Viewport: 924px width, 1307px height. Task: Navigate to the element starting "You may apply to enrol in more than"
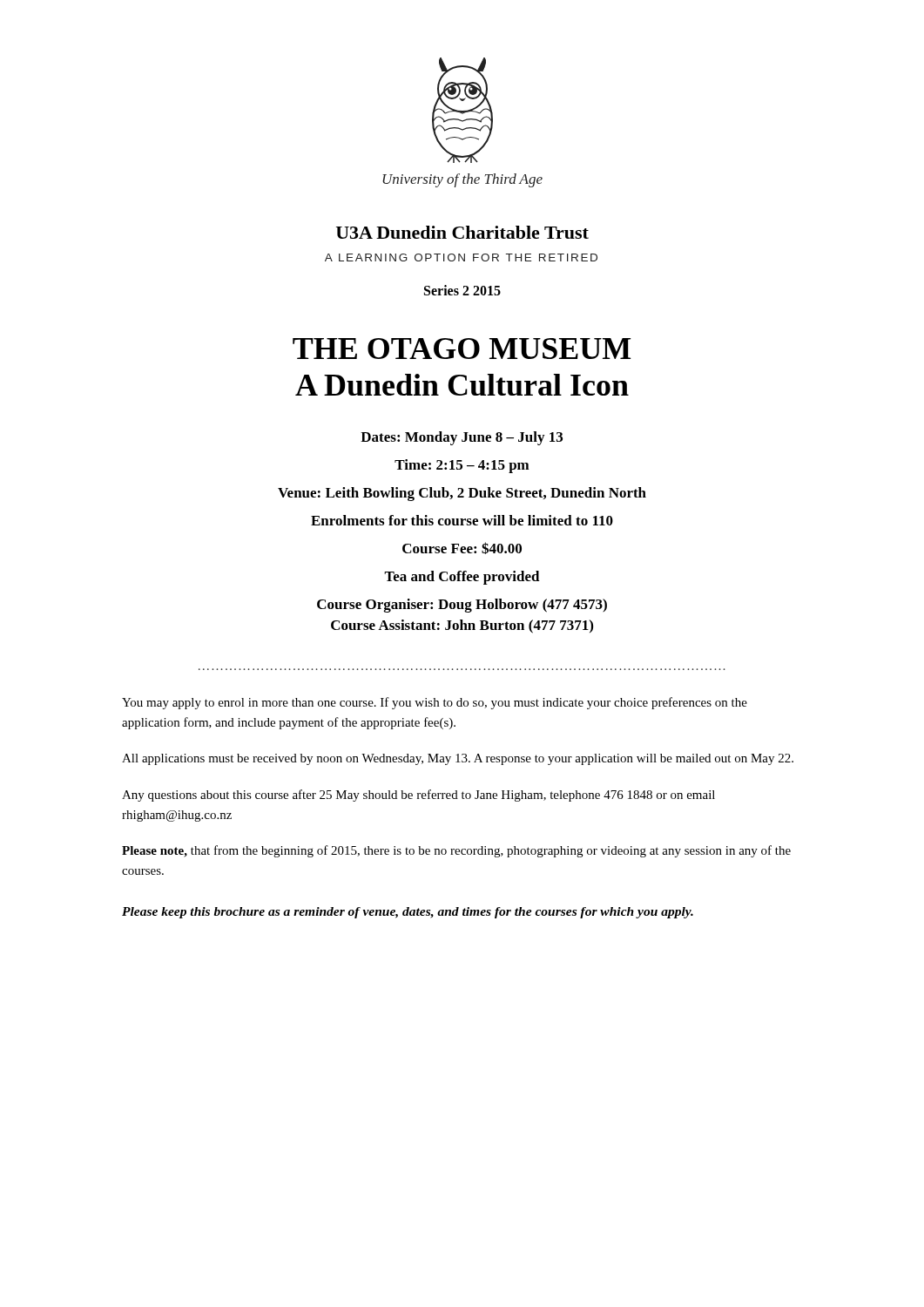[435, 712]
